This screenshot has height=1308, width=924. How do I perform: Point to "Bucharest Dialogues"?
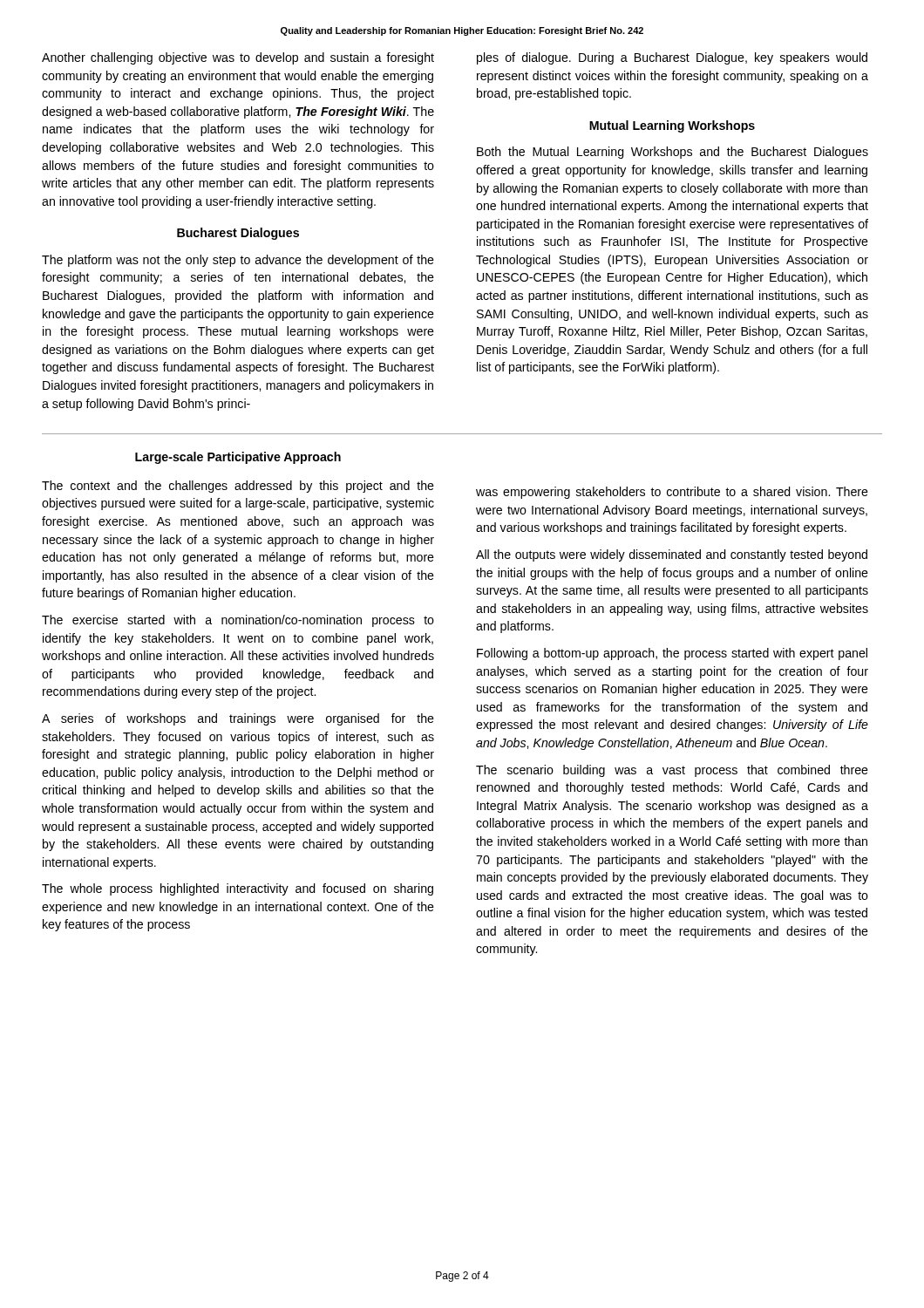pyautogui.click(x=238, y=233)
